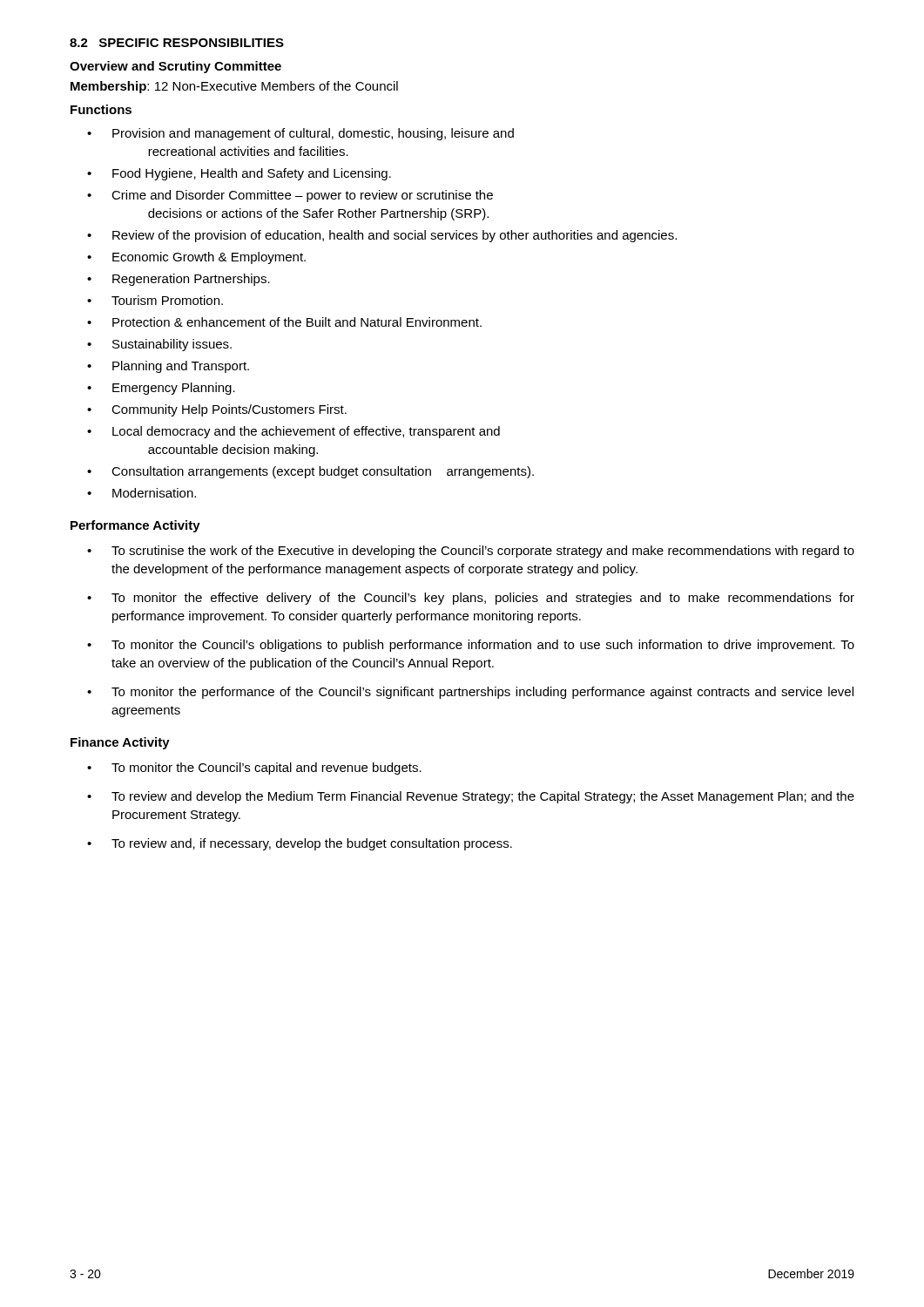Locate the text starting "• Food Hygiene, Health"
This screenshot has width=924, height=1307.
tap(239, 173)
